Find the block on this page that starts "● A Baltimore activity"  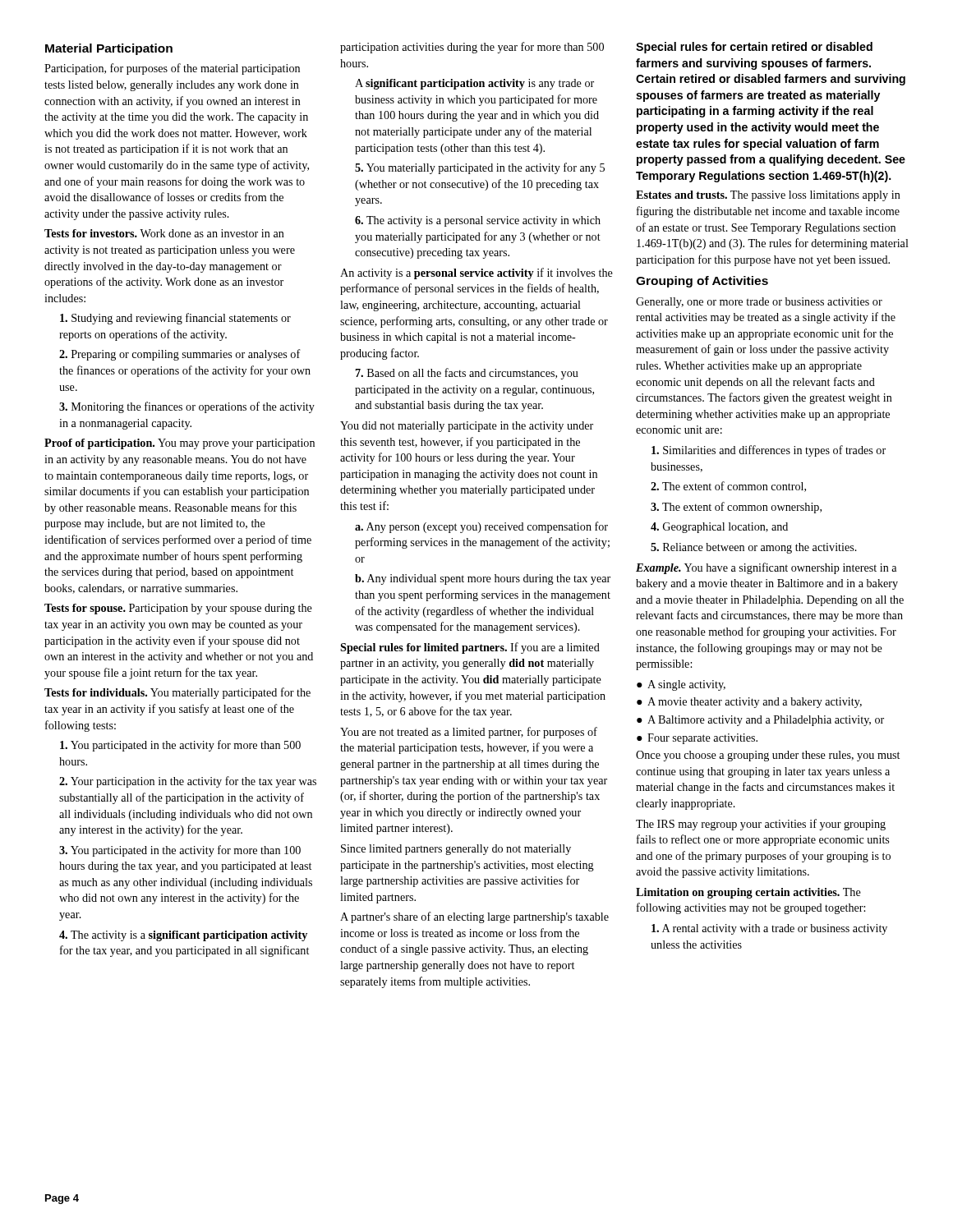click(x=772, y=720)
